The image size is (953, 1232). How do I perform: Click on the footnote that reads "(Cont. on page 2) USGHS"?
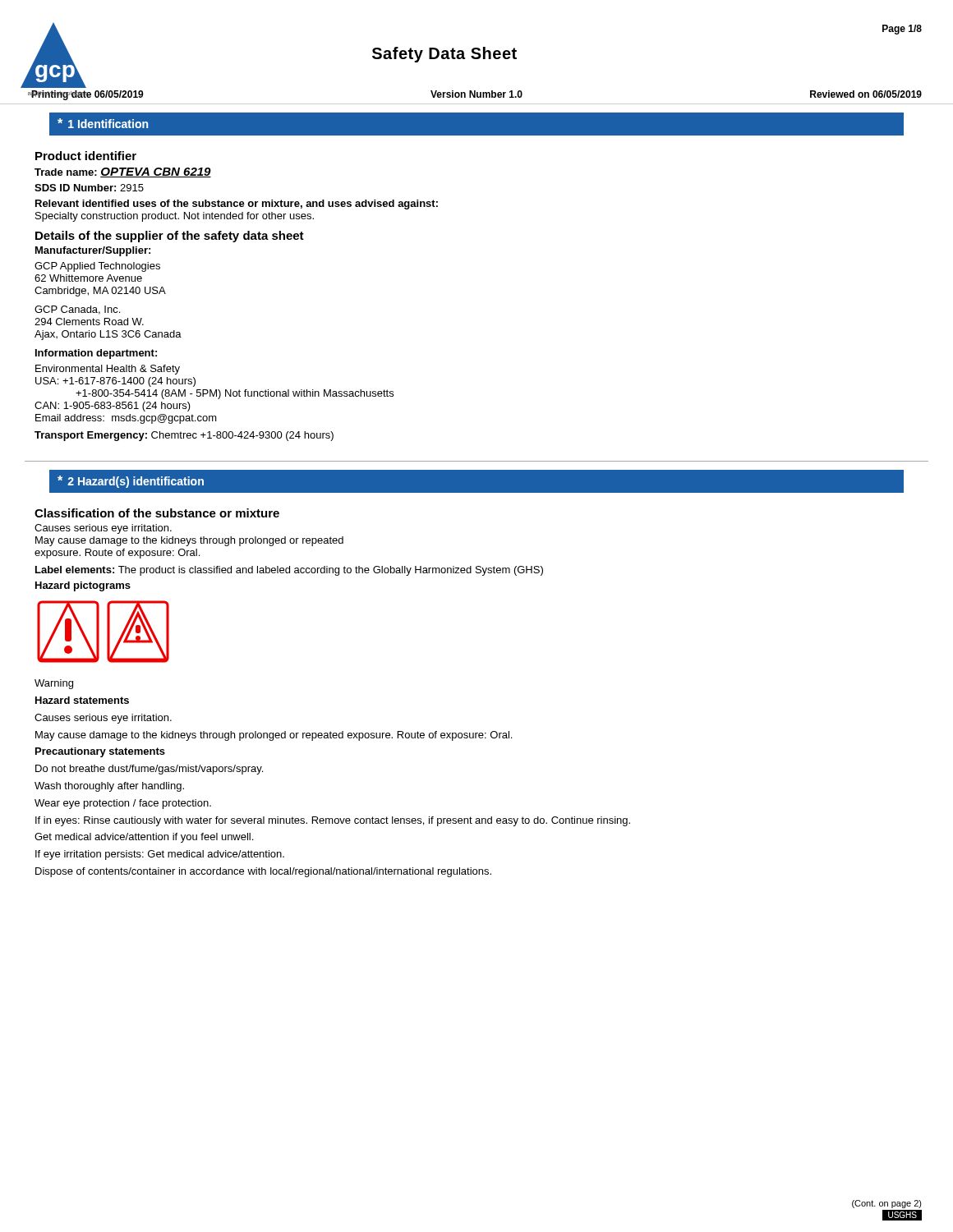coord(887,1209)
